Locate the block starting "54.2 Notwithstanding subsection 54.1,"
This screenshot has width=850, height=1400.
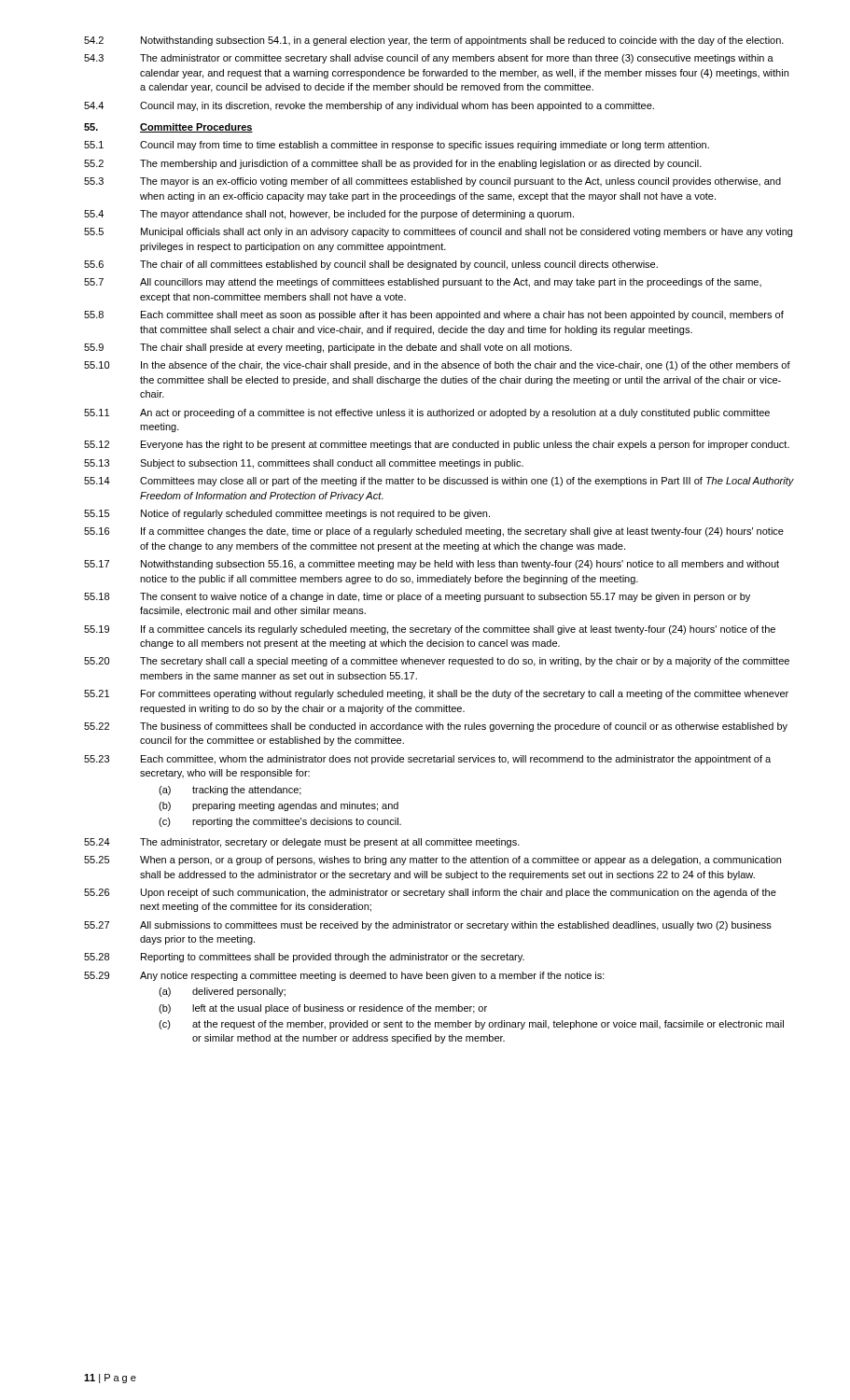tap(439, 41)
